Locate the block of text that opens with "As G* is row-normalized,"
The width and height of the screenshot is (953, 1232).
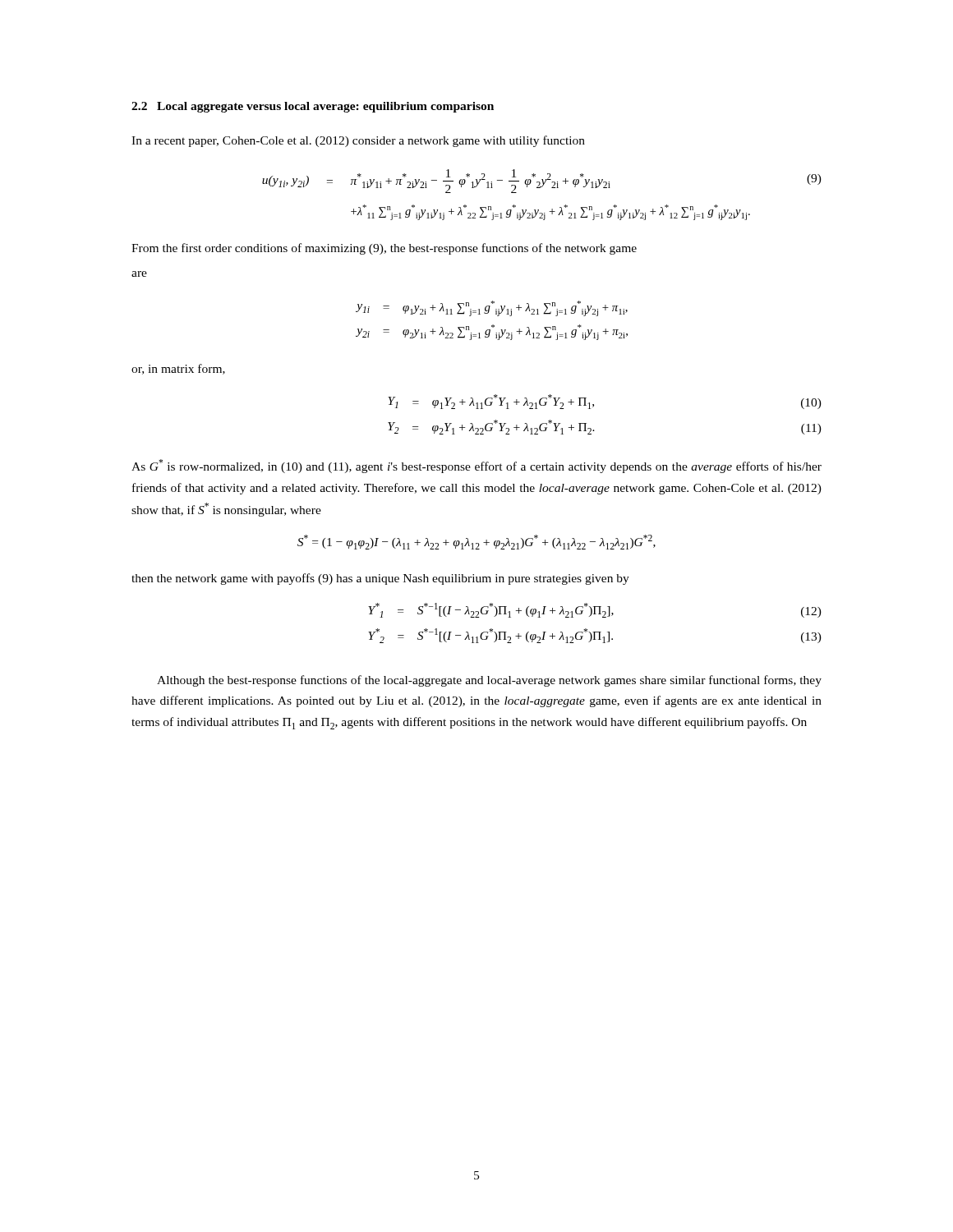click(x=476, y=487)
